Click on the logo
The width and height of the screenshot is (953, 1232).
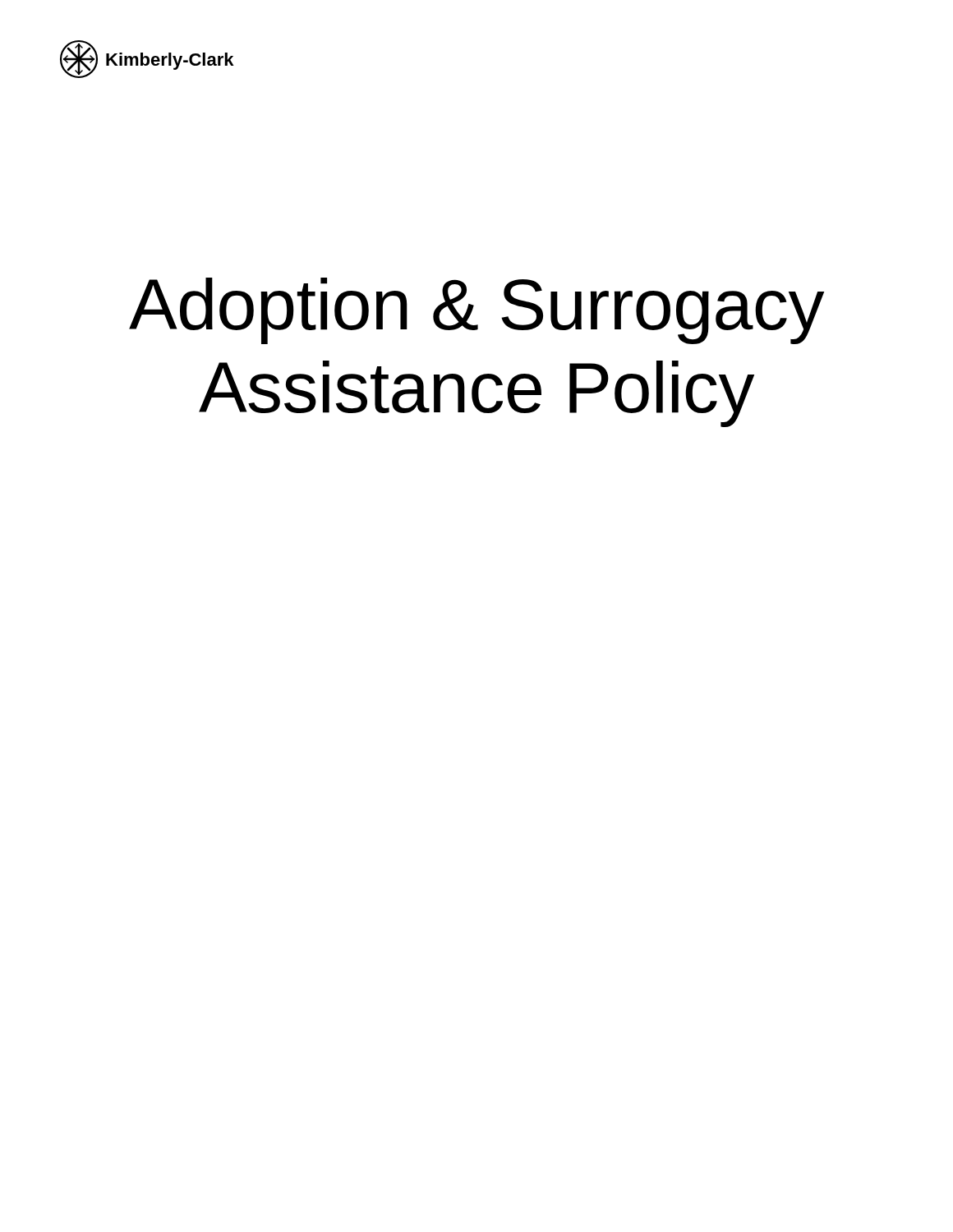[x=150, y=59]
